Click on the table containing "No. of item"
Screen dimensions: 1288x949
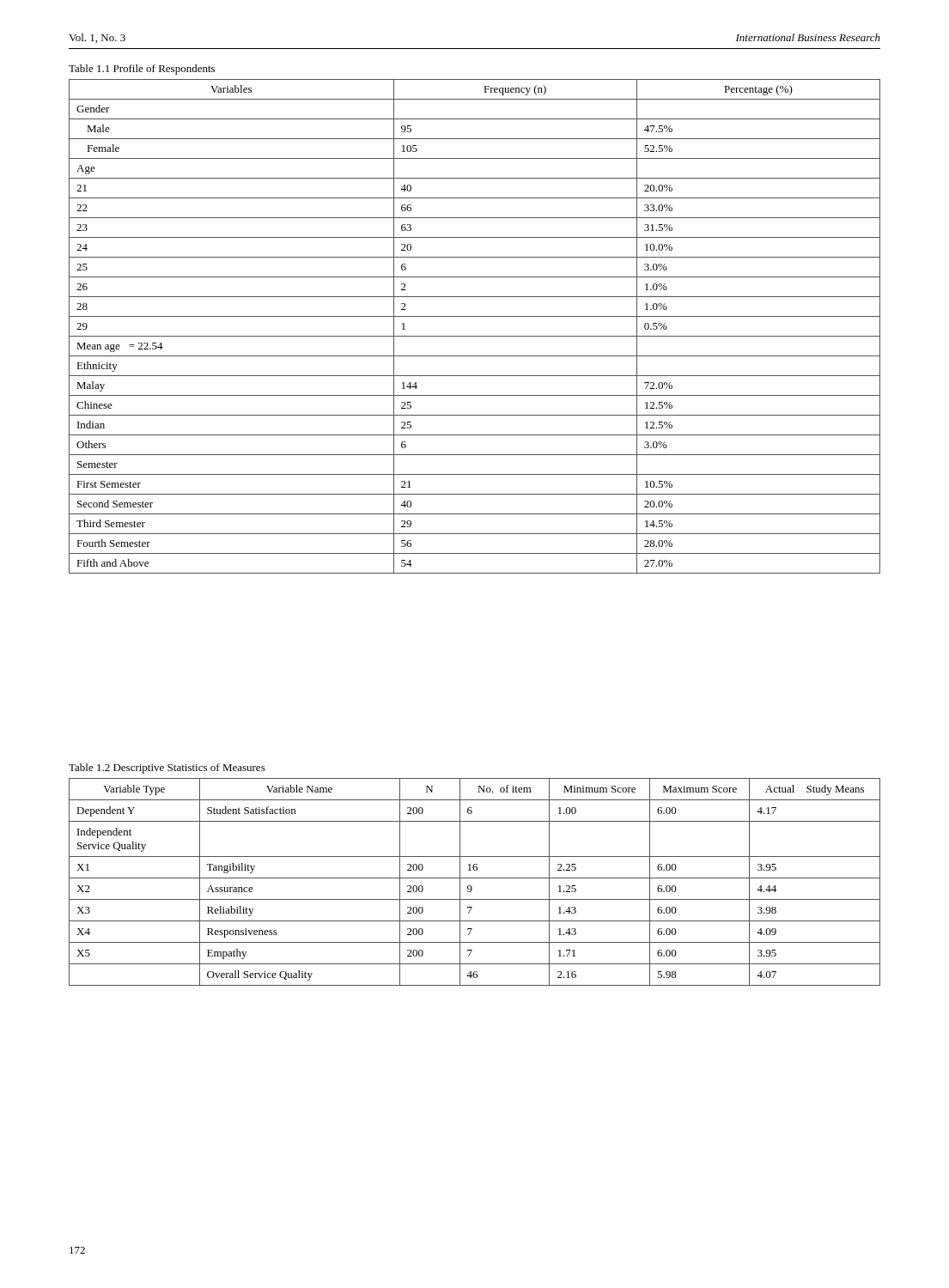click(474, 882)
